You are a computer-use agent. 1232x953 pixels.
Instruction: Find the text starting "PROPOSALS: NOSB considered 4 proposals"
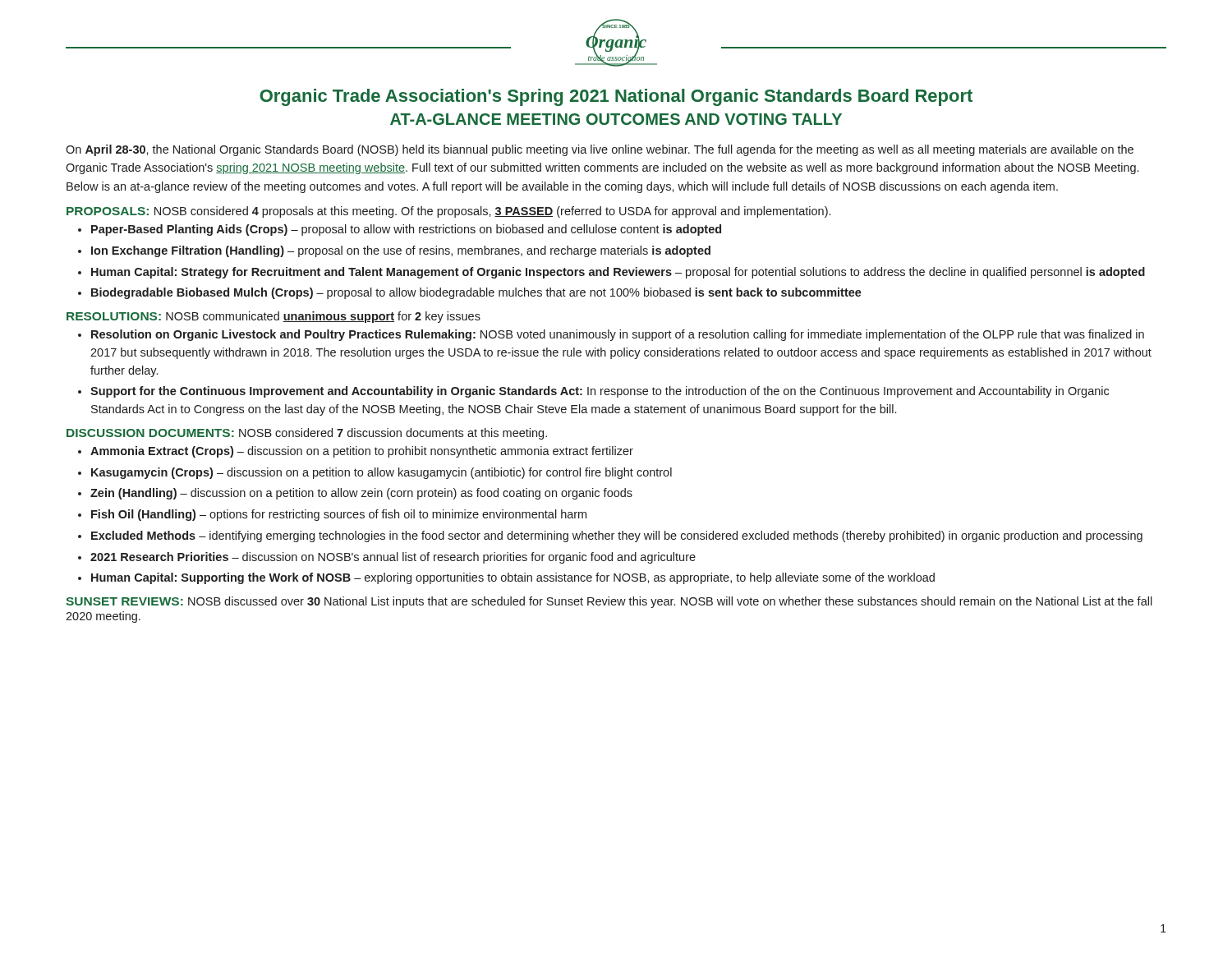[x=449, y=211]
